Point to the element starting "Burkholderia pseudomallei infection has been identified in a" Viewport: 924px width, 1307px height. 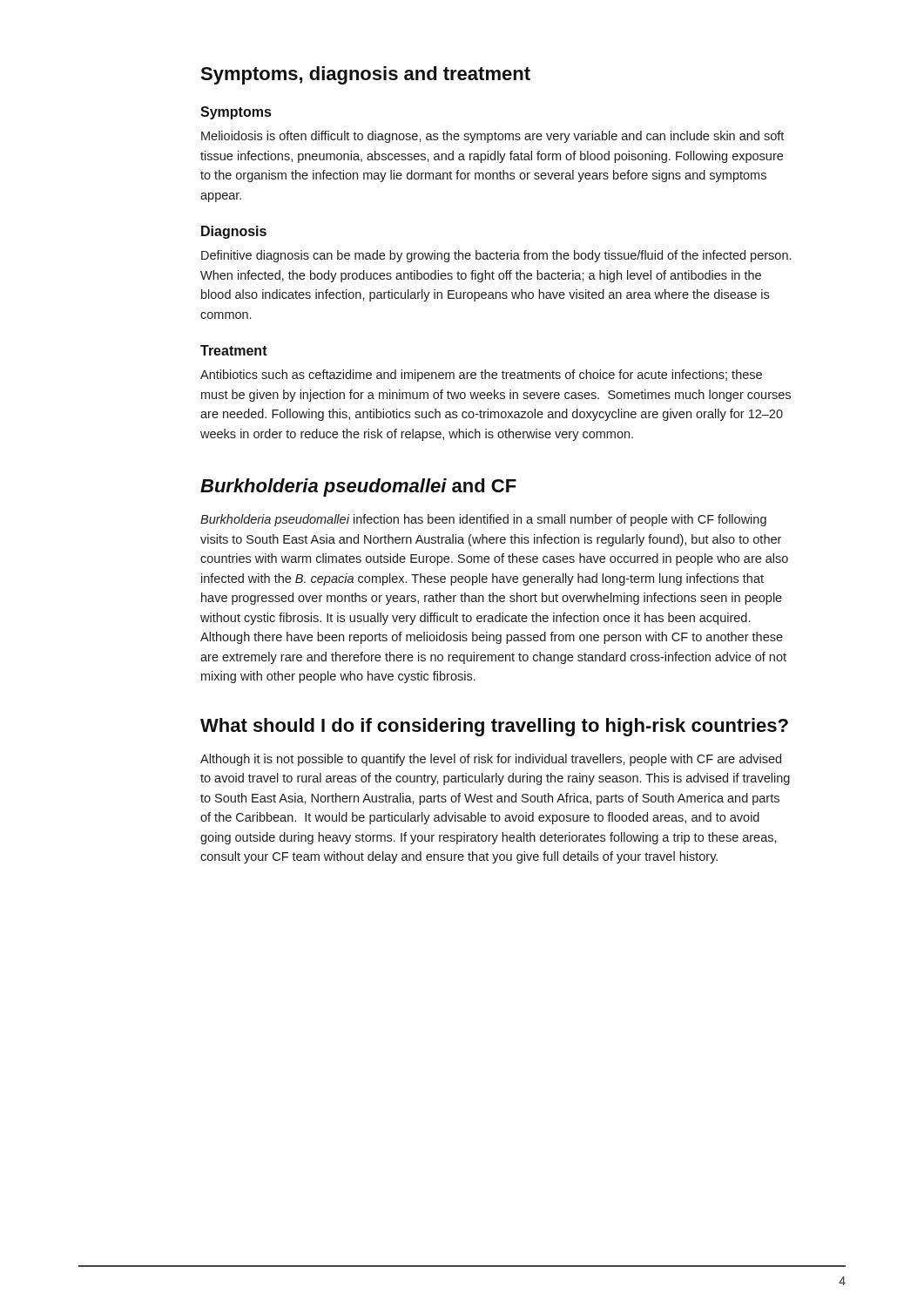pyautogui.click(x=494, y=598)
